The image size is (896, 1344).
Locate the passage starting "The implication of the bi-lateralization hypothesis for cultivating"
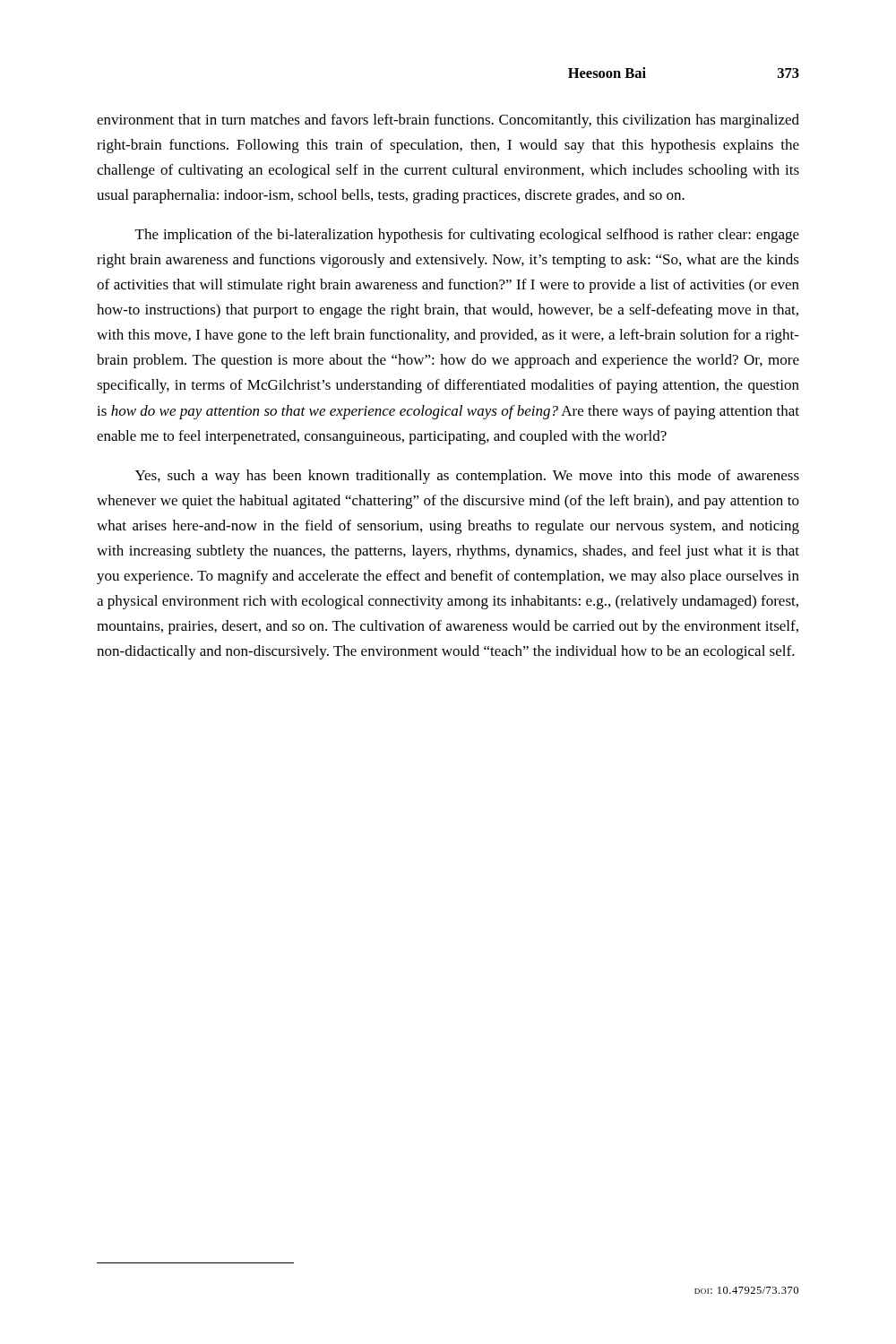point(448,335)
